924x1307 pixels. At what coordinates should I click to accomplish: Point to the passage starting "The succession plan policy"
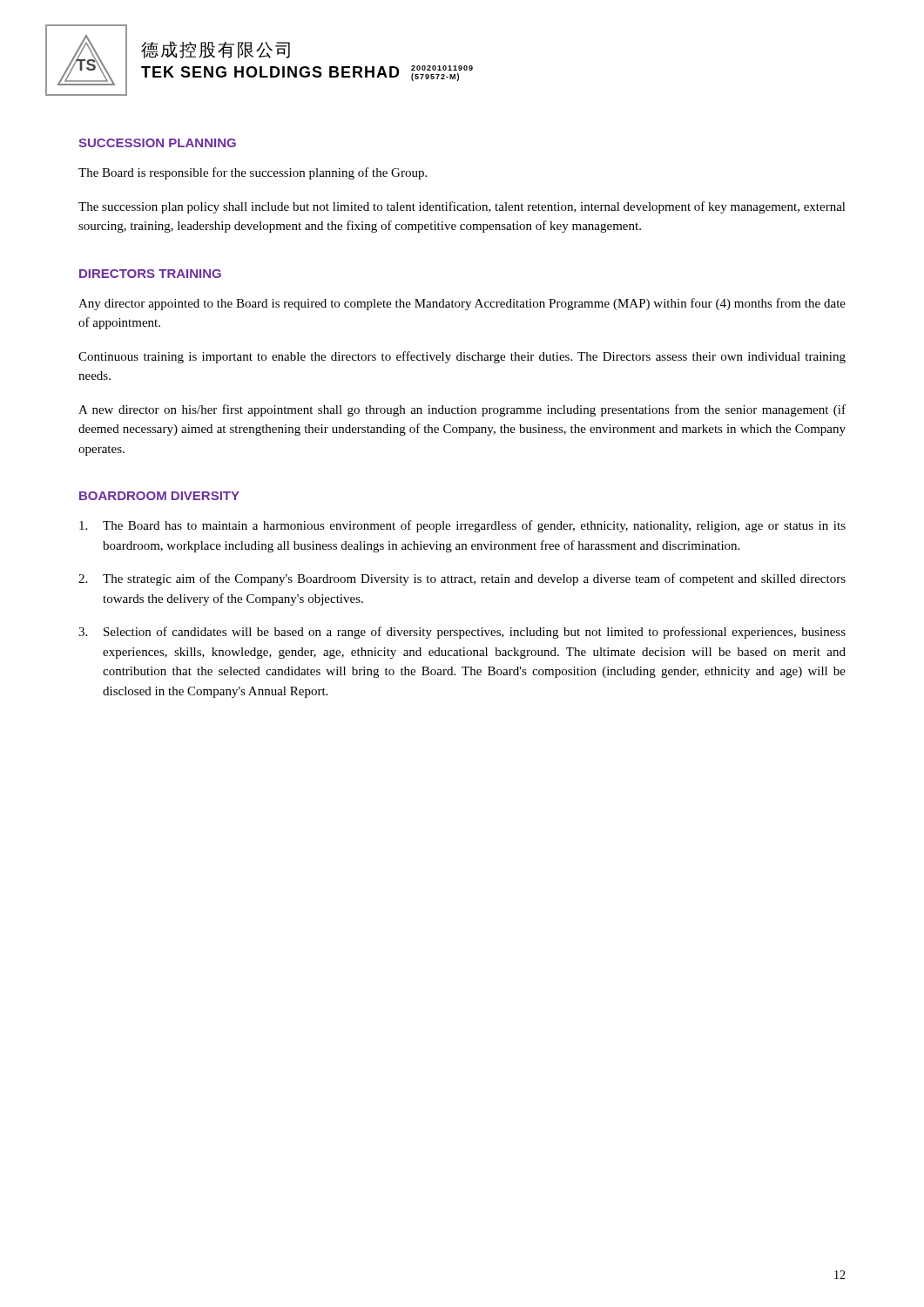462,216
